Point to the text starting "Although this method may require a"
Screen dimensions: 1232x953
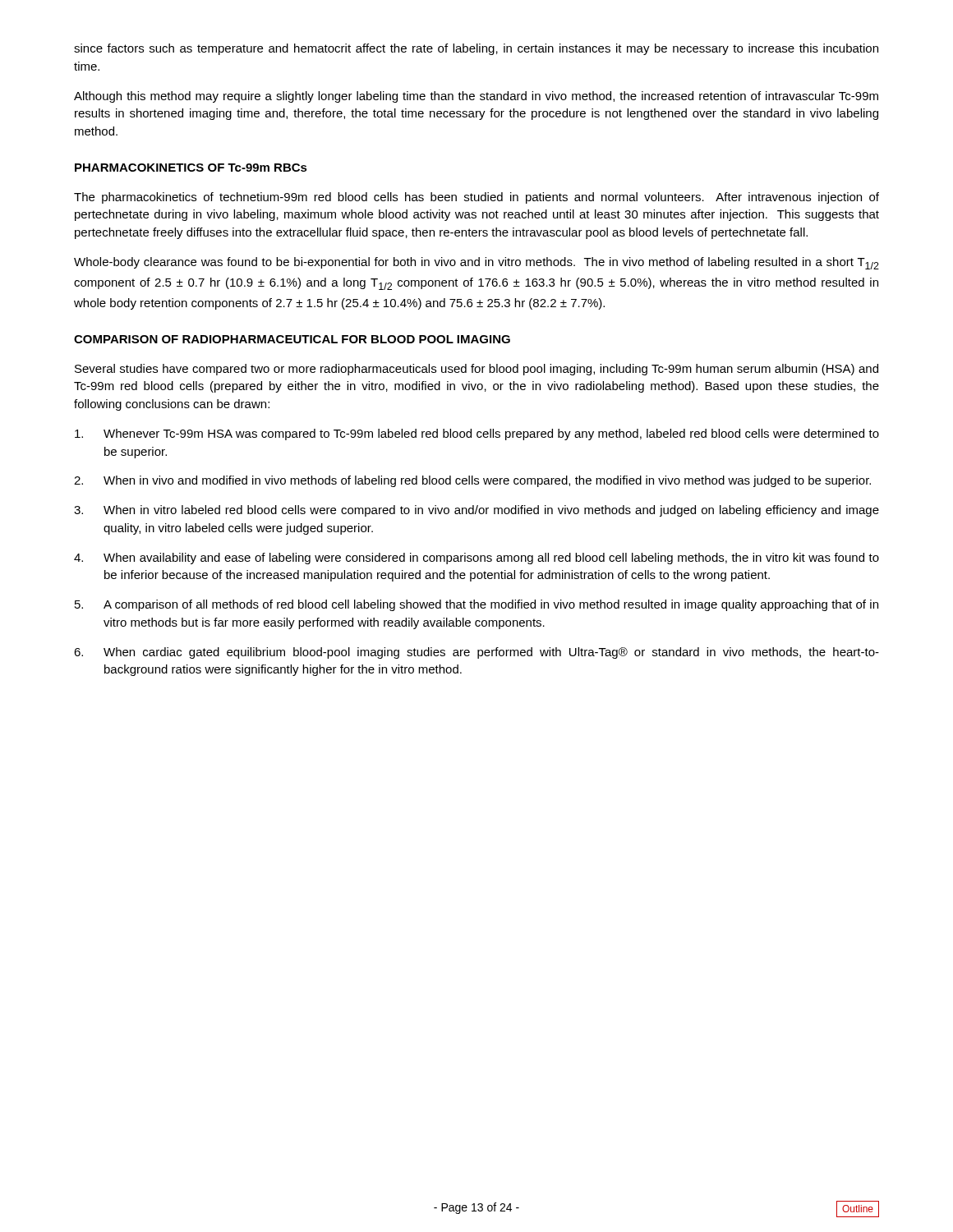476,113
